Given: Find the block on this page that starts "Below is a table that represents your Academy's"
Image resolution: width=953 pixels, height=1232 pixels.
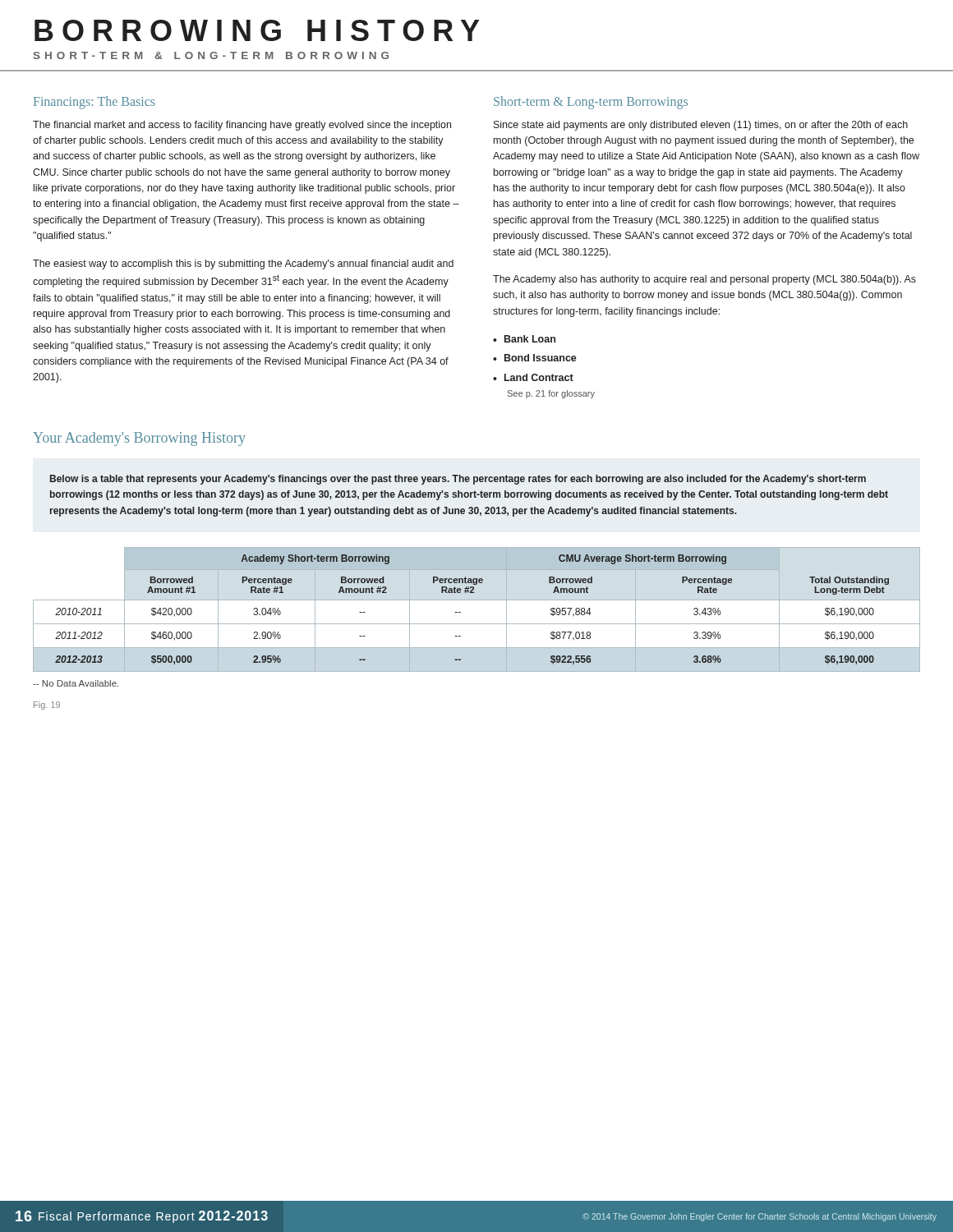Looking at the screenshot, I should tap(469, 495).
